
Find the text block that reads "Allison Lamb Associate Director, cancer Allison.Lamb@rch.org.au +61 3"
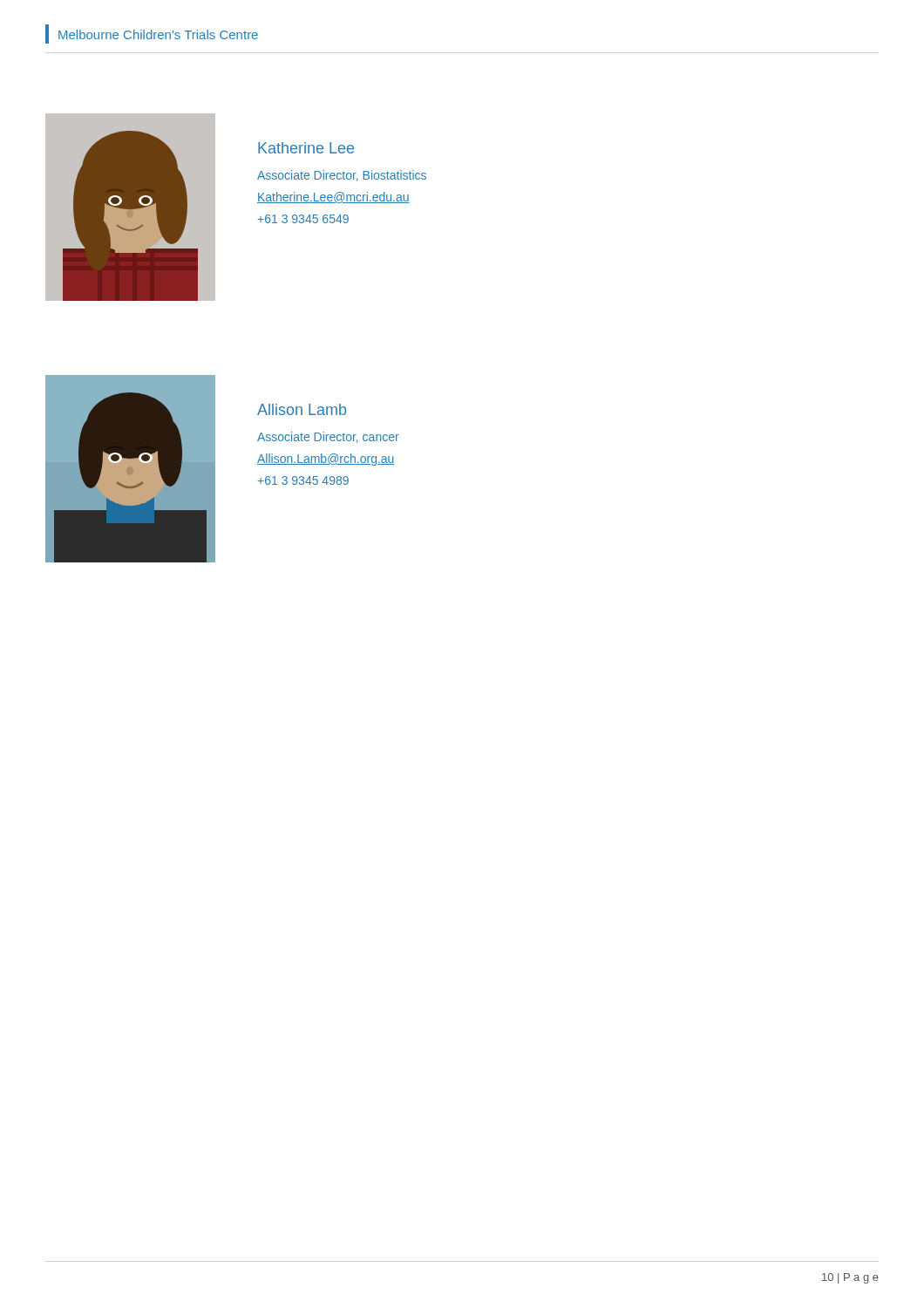328,444
